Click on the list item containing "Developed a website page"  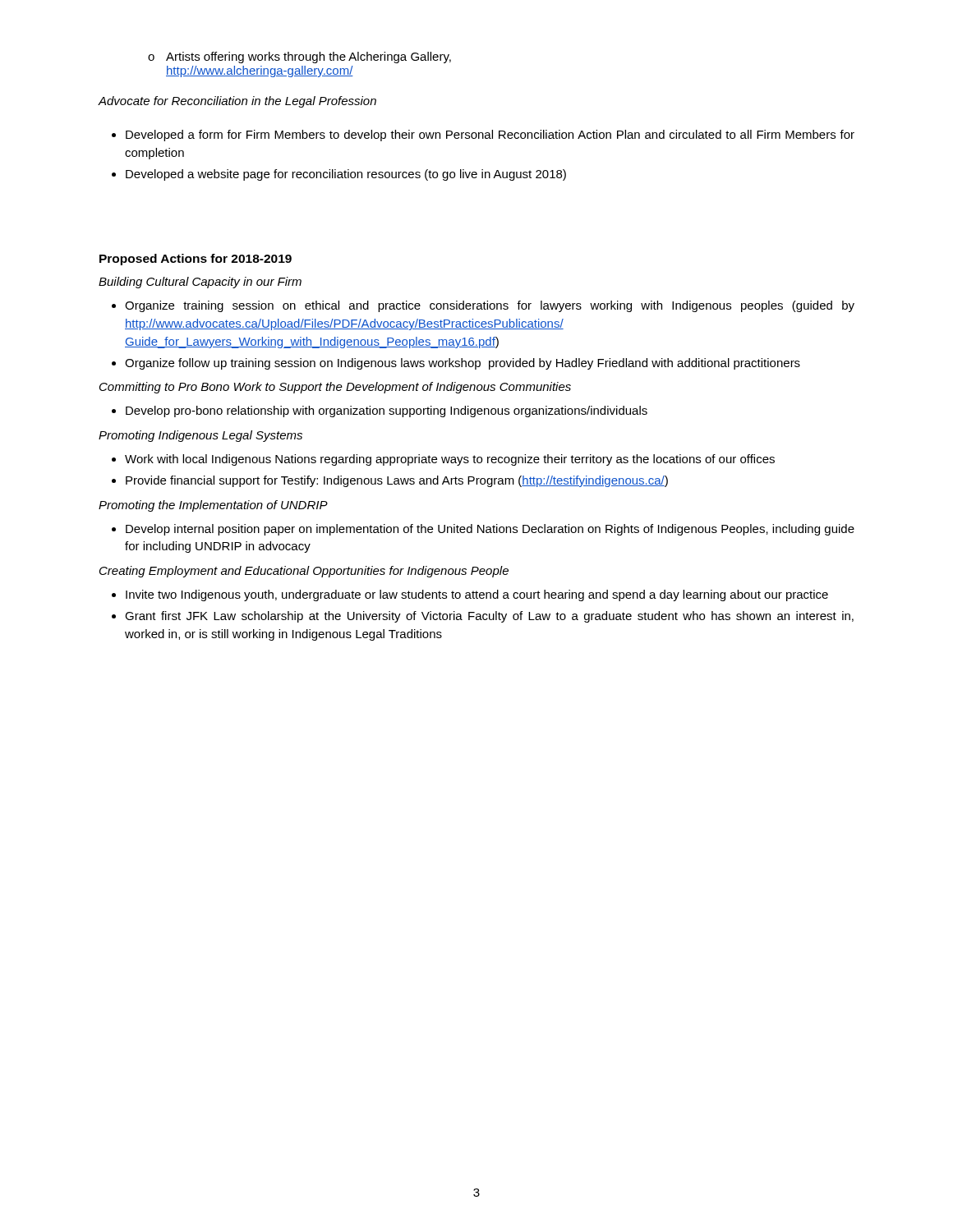tap(476, 174)
